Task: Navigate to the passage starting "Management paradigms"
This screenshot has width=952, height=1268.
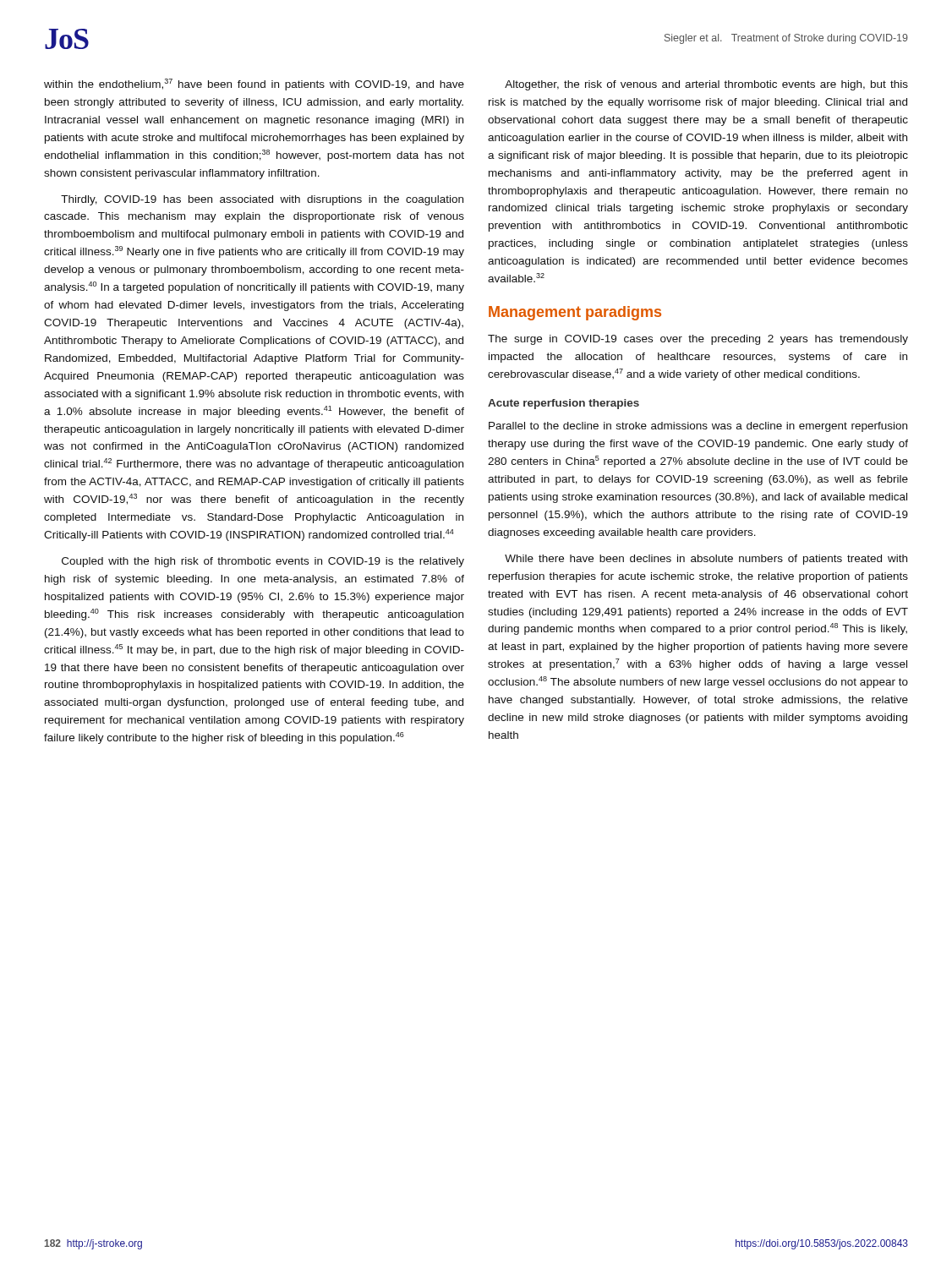Action: 575,313
